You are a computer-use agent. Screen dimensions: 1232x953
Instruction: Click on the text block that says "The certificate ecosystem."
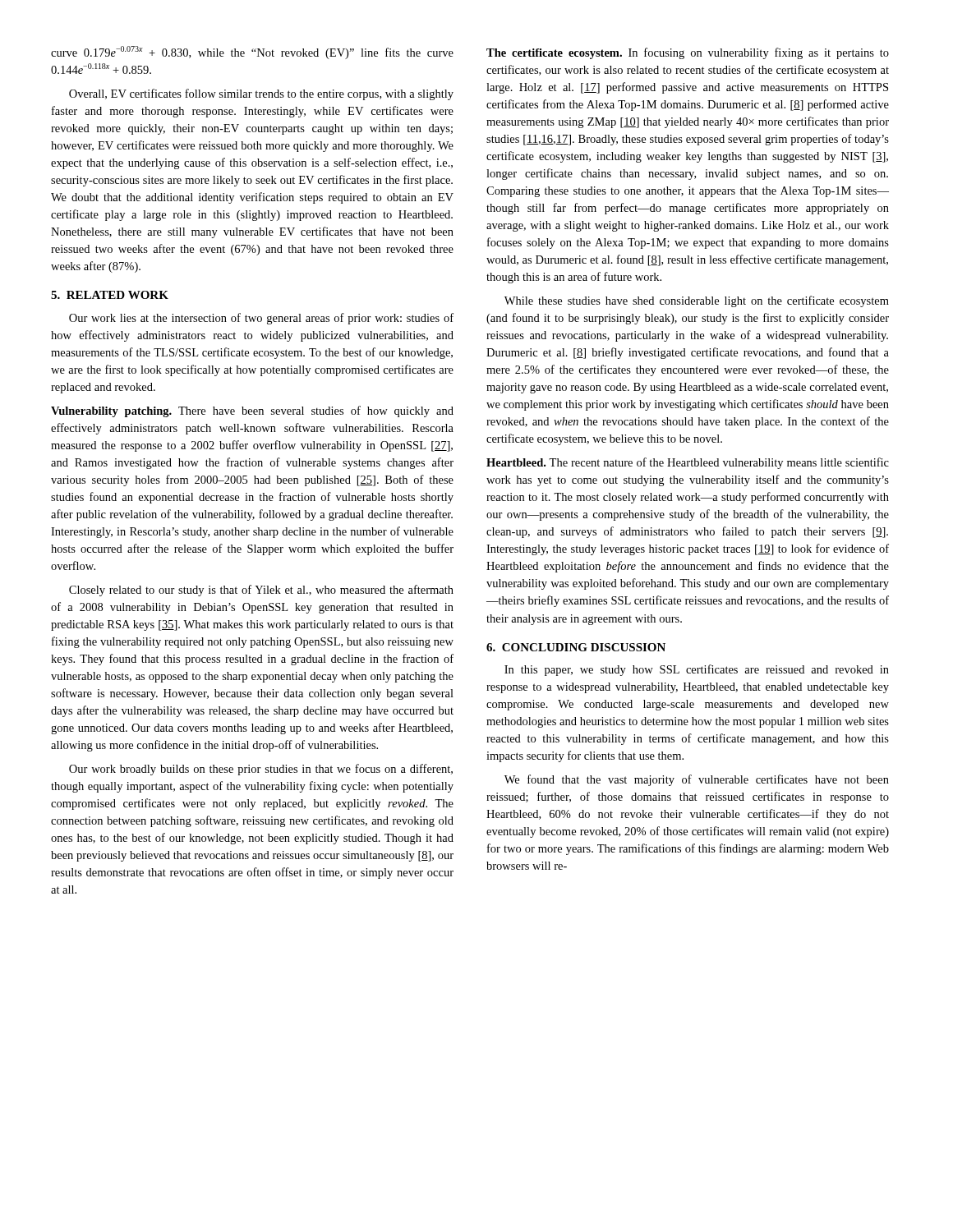688,165
